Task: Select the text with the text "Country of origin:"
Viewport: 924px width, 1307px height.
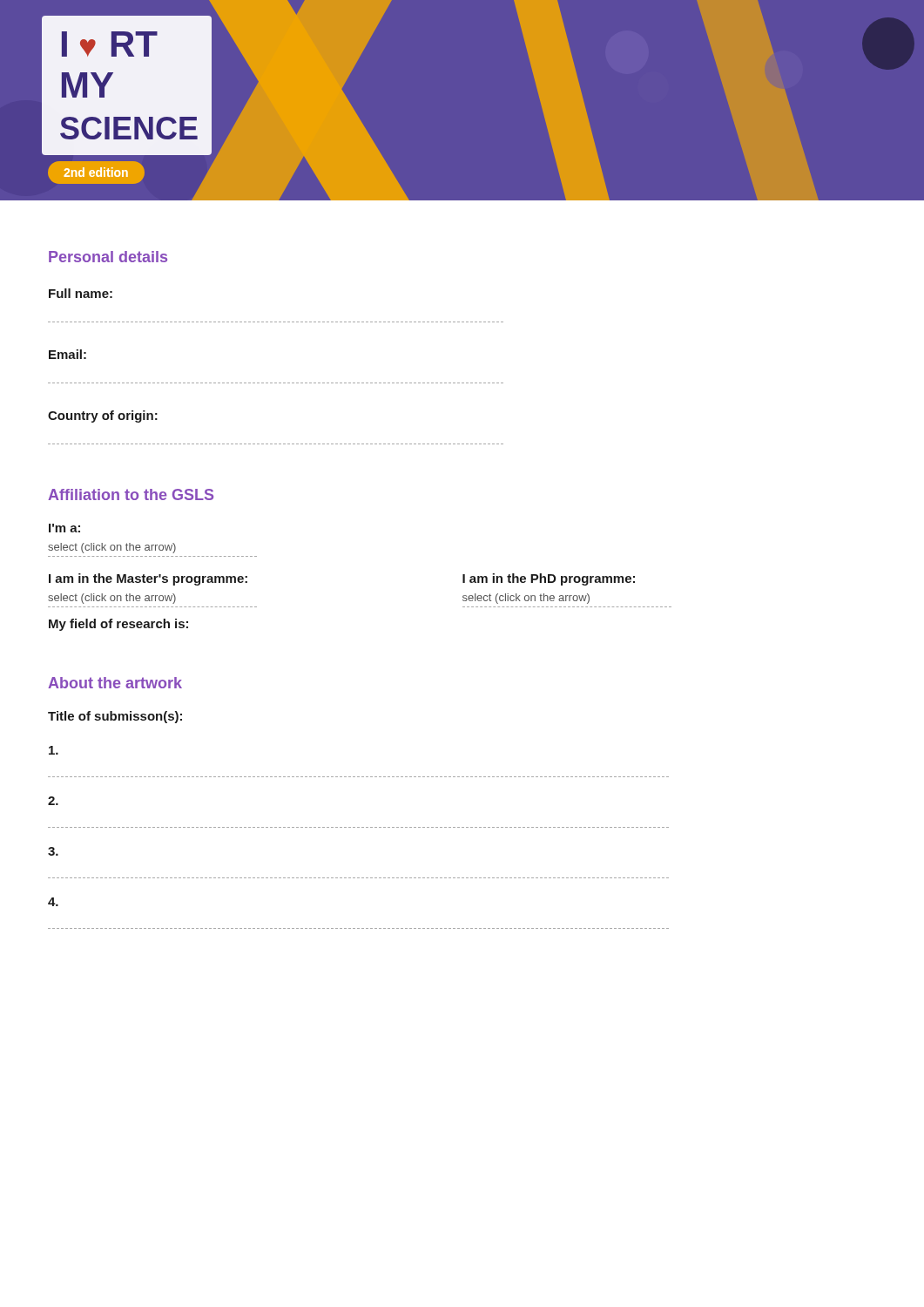Action: pyautogui.click(x=103, y=415)
